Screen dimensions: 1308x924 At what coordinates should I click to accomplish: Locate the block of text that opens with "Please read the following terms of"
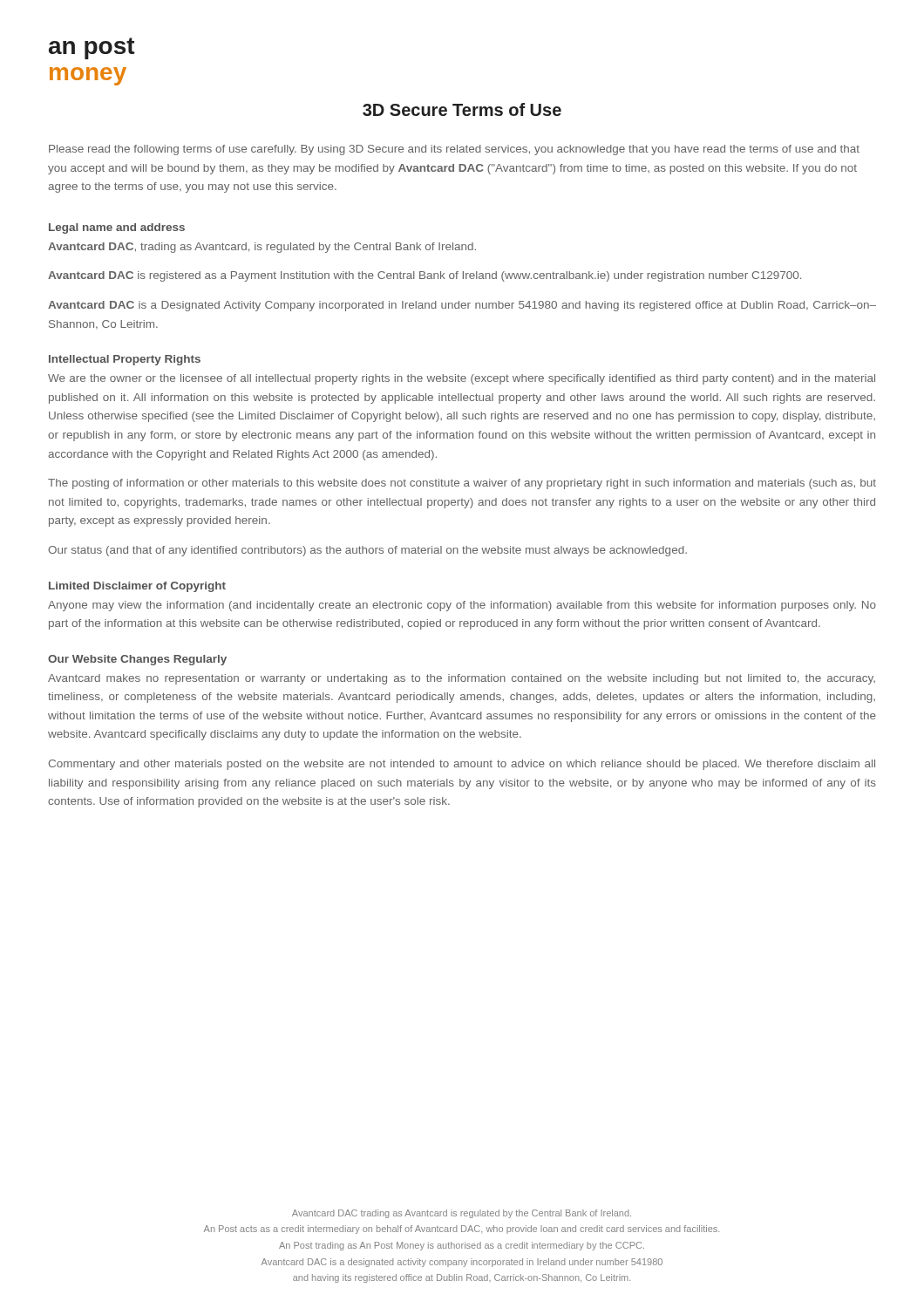coord(454,168)
